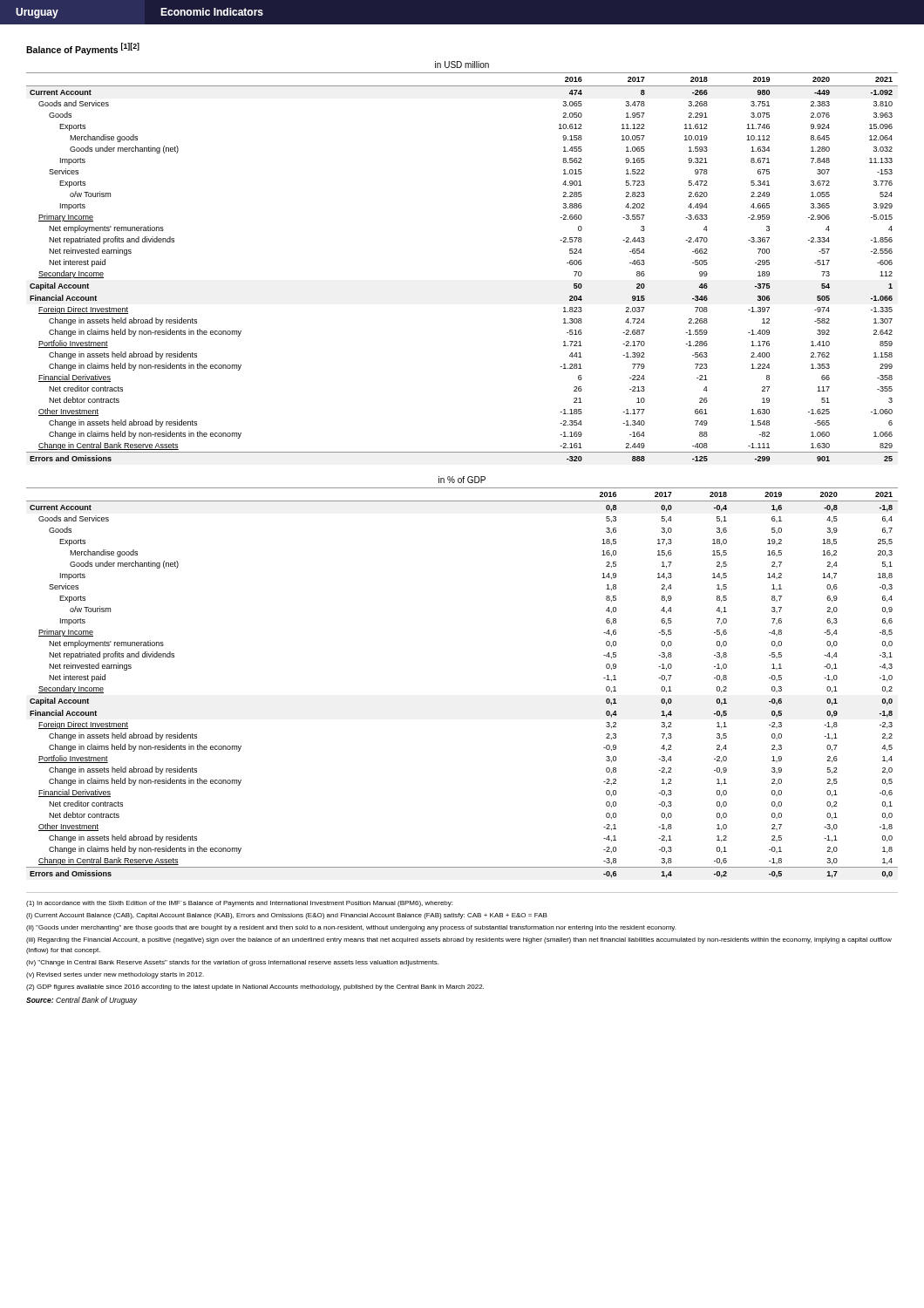This screenshot has height=1308, width=924.
Task: Find the text that says "Source: Central Bank of Uruguay"
Action: coord(82,1000)
